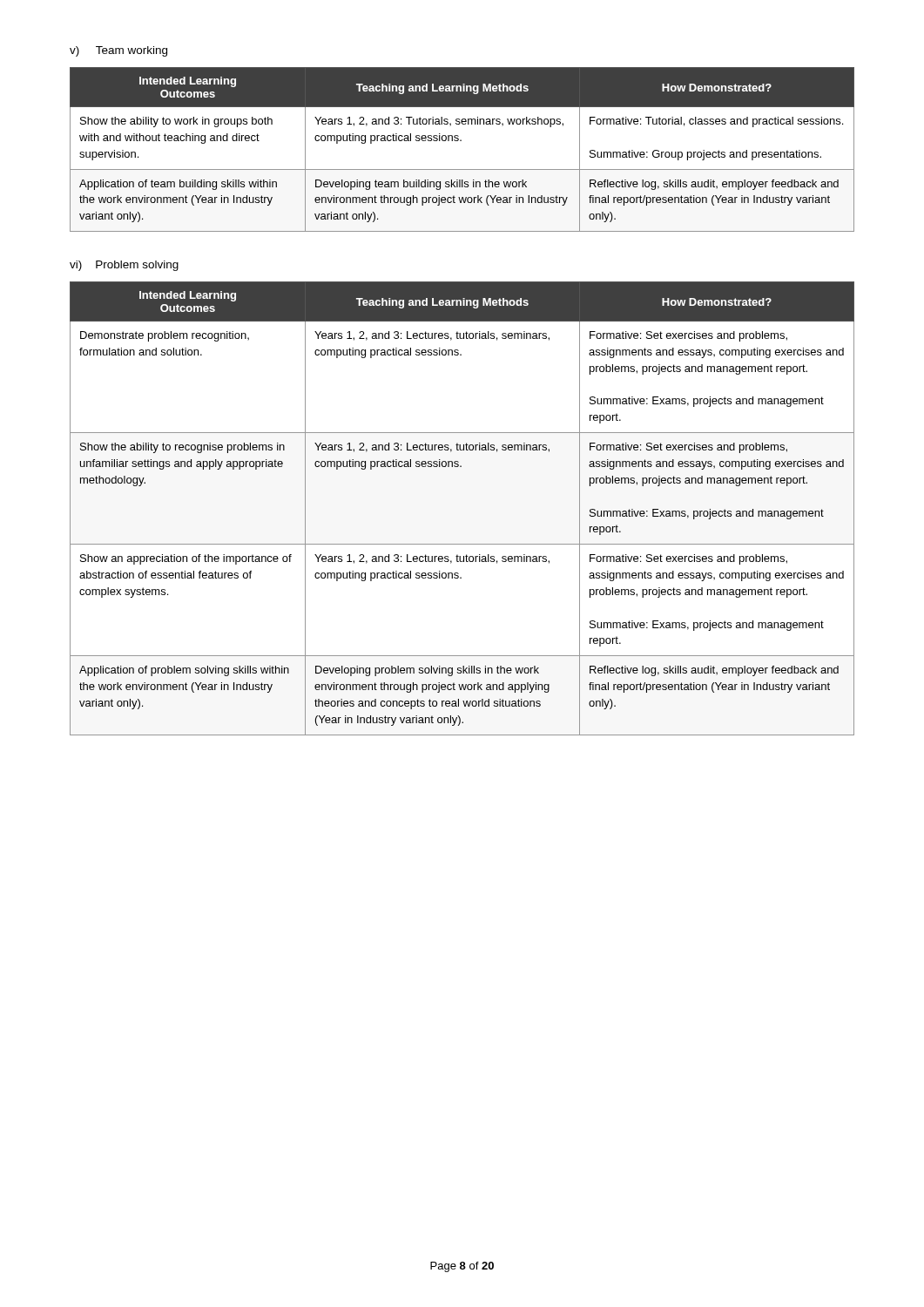
Task: Find "vi) Problem solving" on this page
Action: click(124, 265)
